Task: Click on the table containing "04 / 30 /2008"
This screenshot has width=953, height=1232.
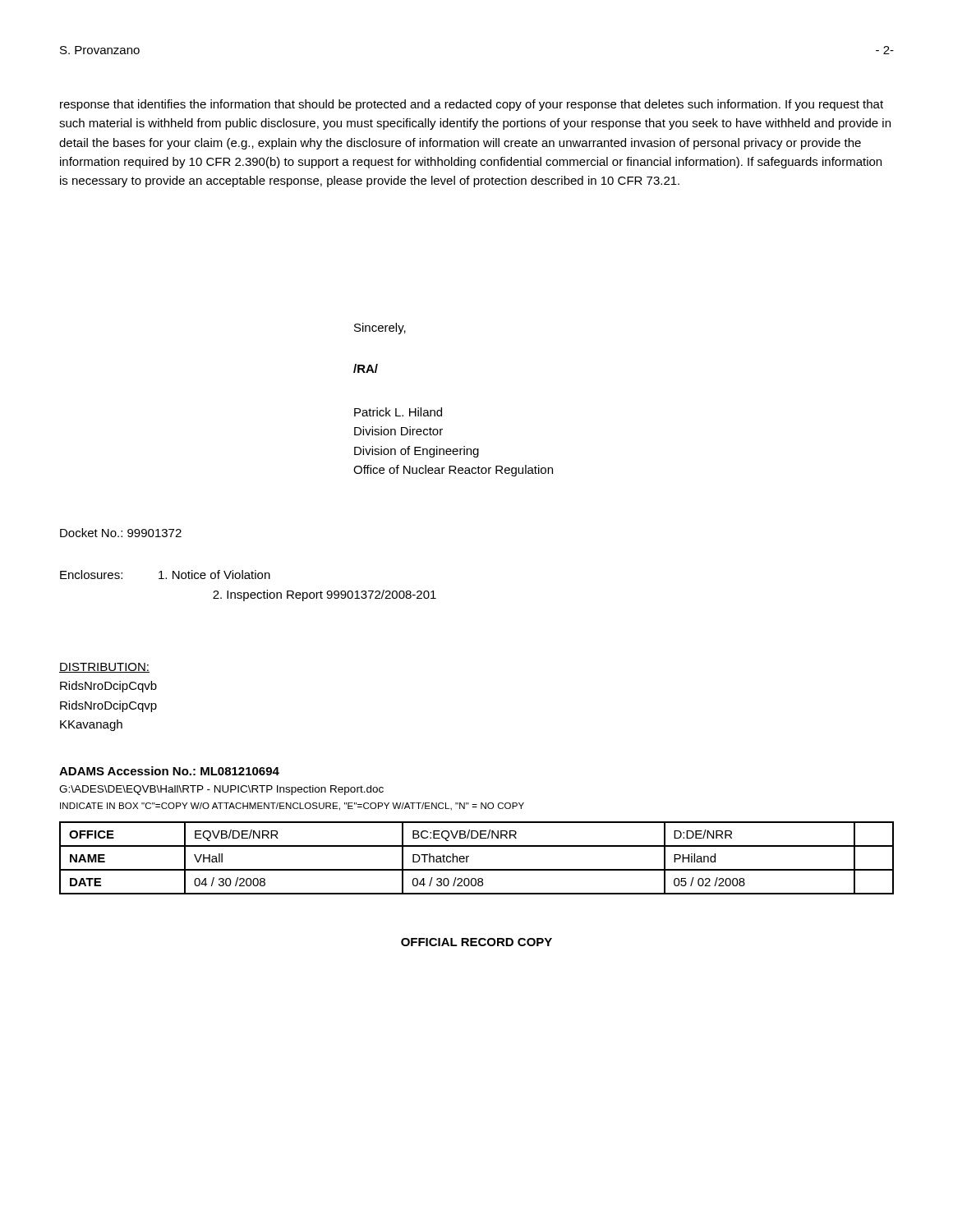Action: [476, 858]
